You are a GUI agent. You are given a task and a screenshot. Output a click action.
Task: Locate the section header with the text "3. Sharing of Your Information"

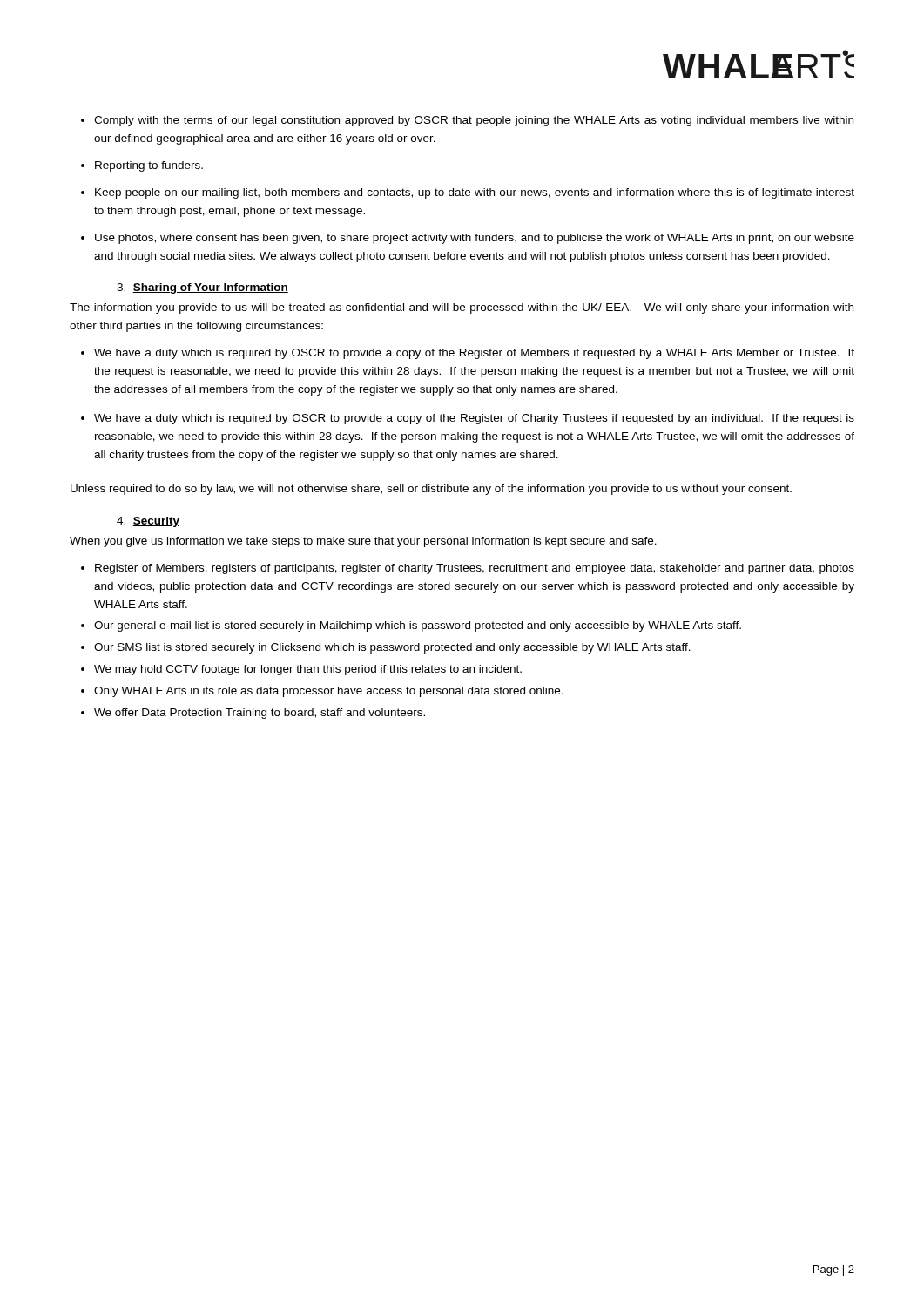pos(202,288)
